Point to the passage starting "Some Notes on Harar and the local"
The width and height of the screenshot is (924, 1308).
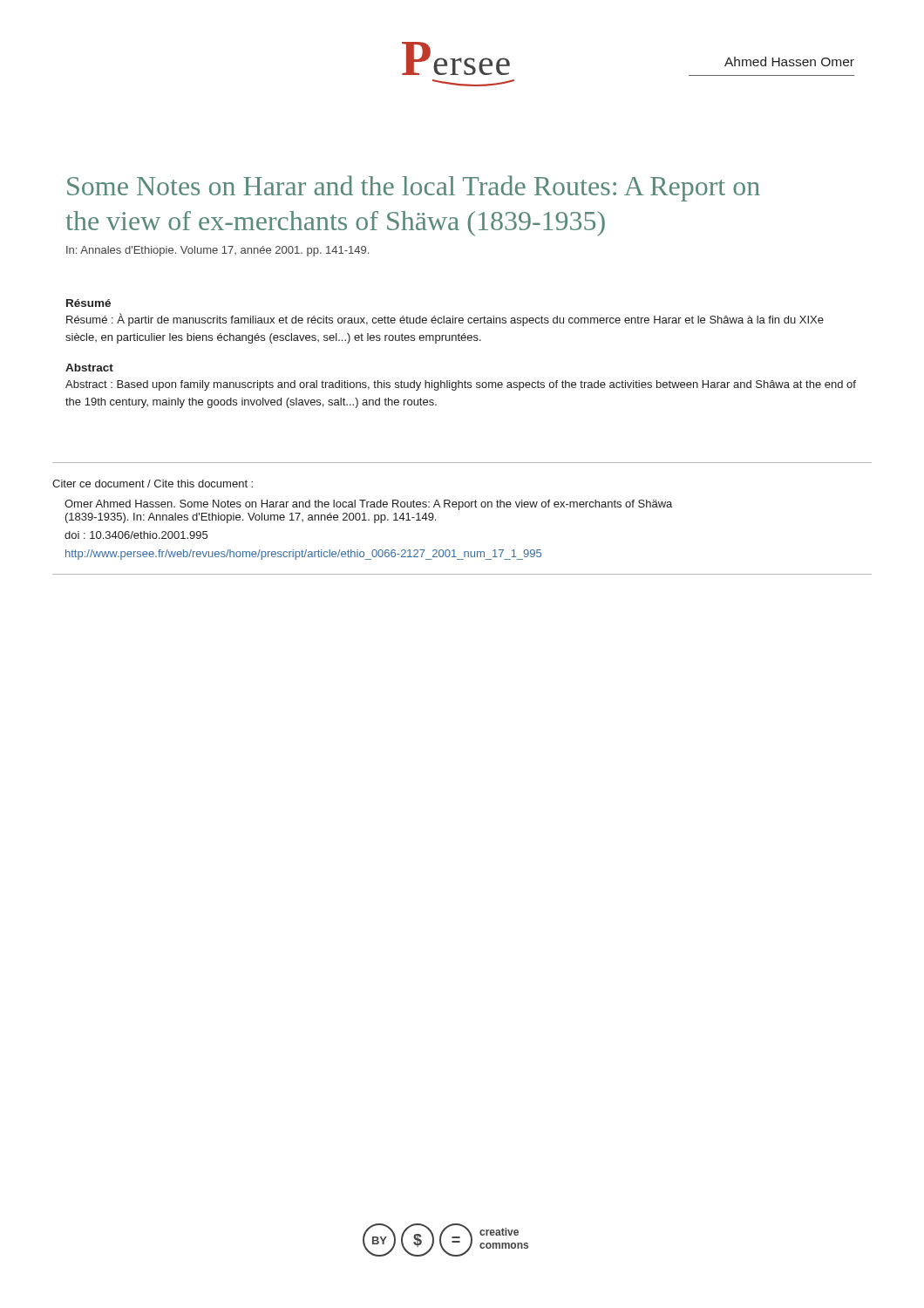(x=462, y=203)
